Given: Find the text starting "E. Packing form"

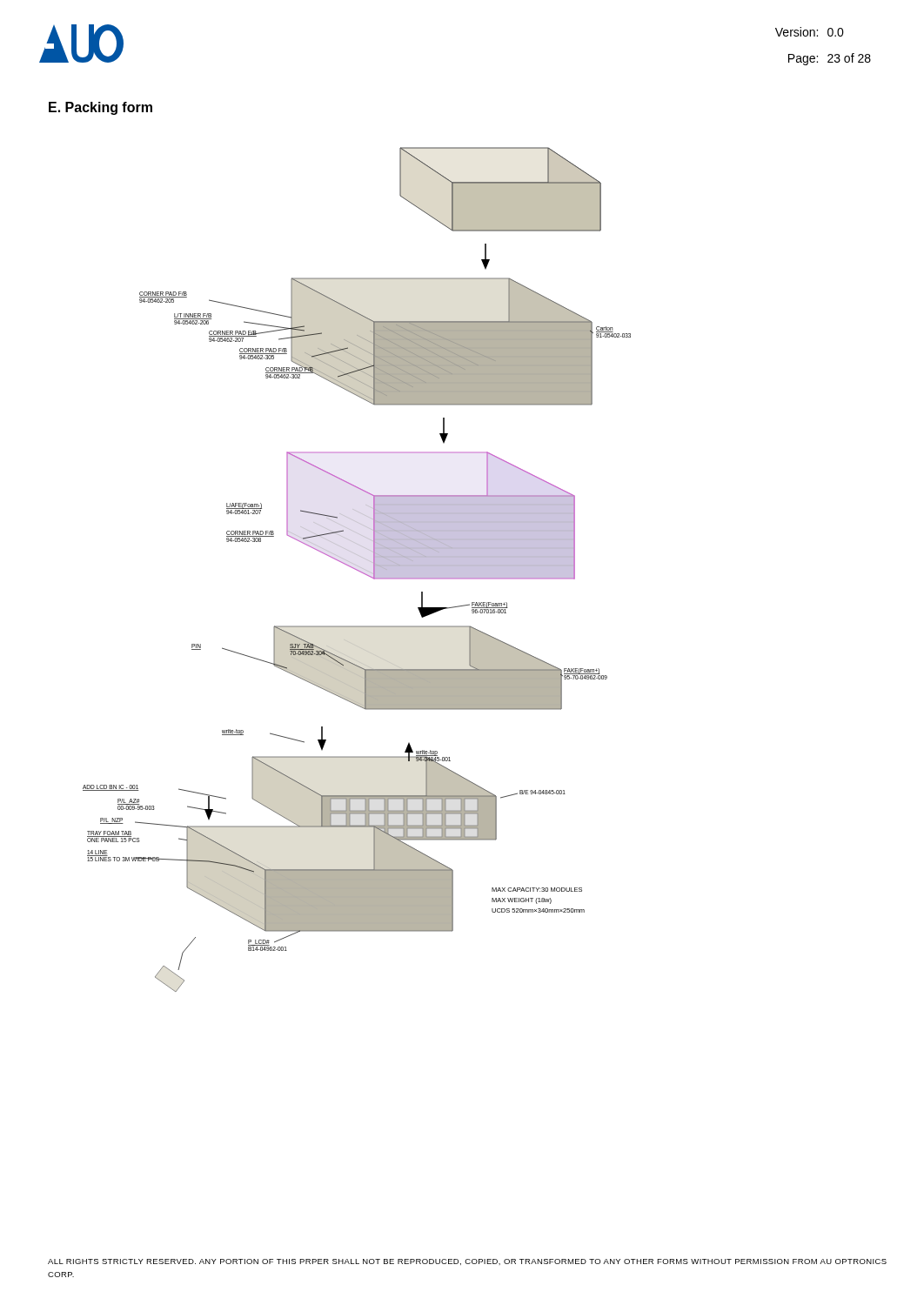Looking at the screenshot, I should coord(100,107).
